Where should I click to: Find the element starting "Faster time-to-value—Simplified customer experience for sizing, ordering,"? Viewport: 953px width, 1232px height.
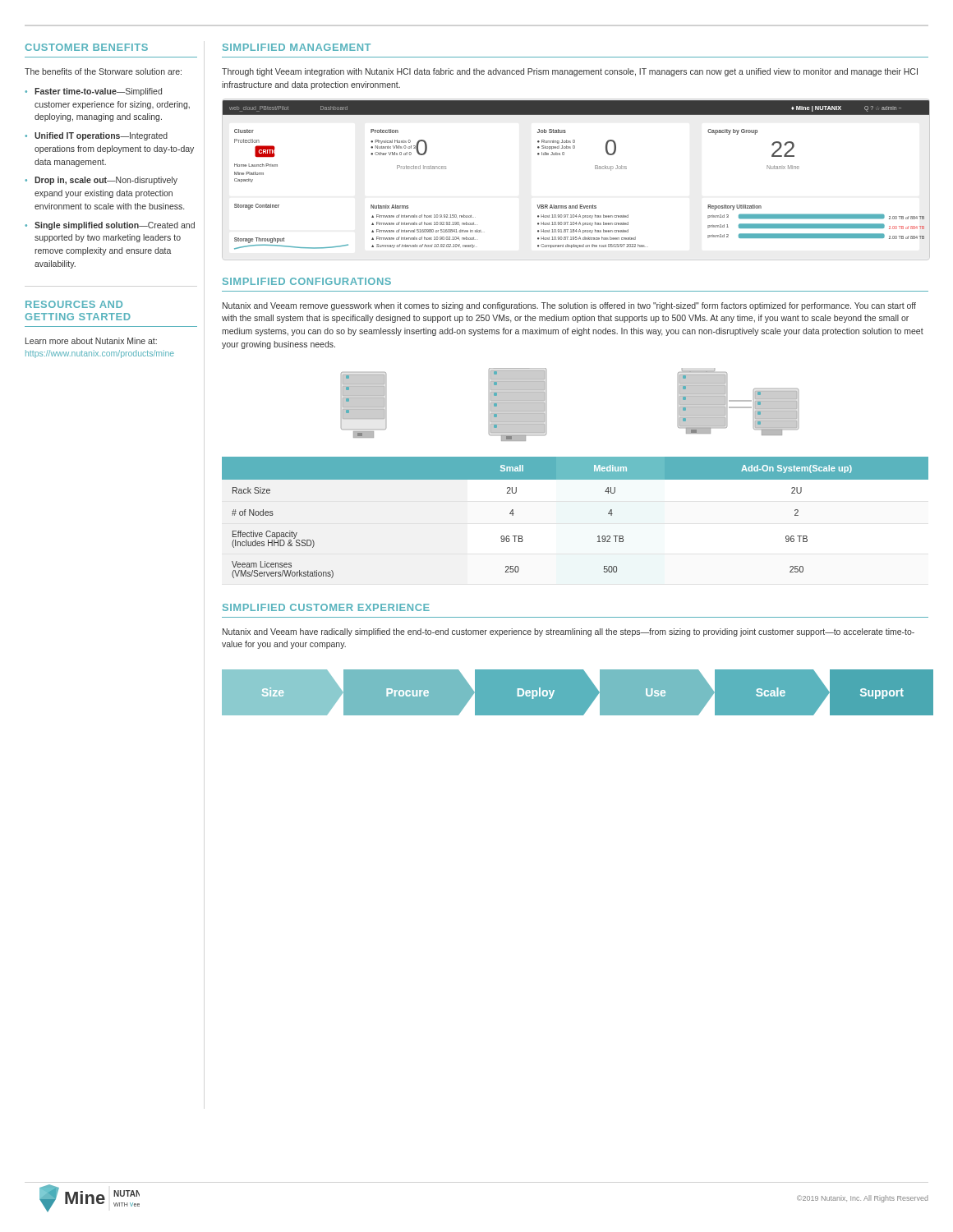(x=112, y=104)
